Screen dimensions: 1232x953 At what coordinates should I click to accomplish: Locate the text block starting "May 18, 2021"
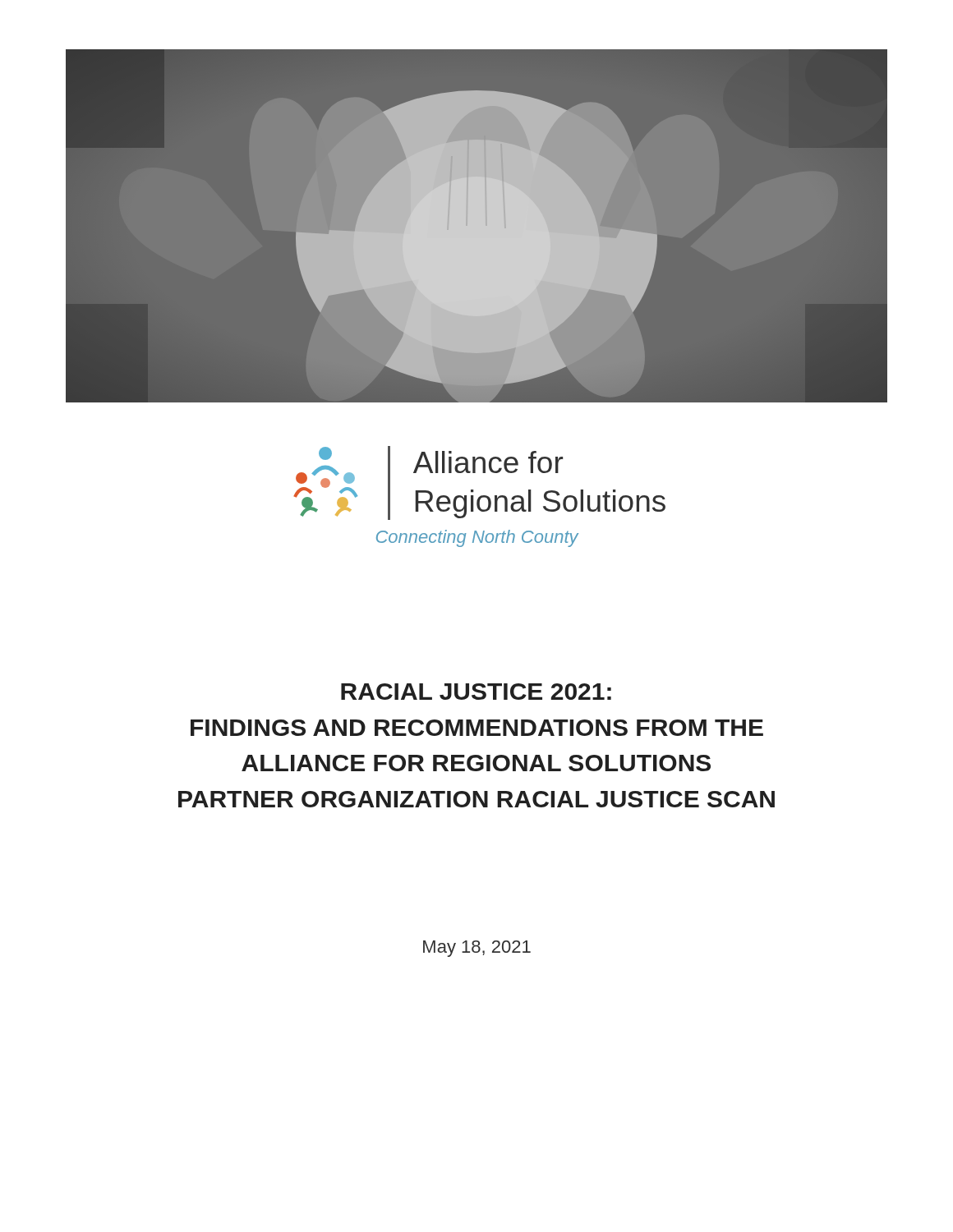(476, 947)
